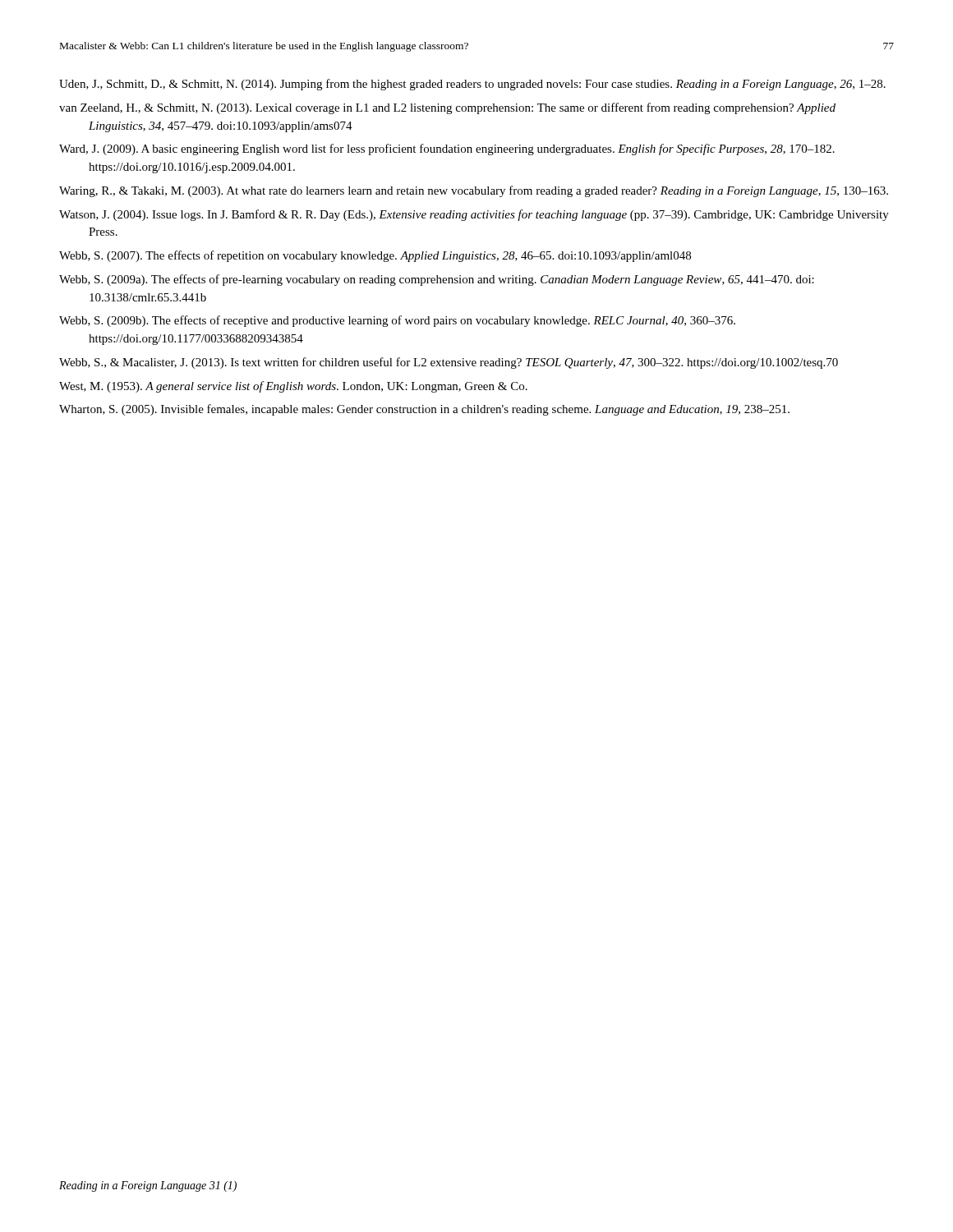Select the list item that reads "Webb, S., &"
This screenshot has height=1232, width=953.
(449, 362)
